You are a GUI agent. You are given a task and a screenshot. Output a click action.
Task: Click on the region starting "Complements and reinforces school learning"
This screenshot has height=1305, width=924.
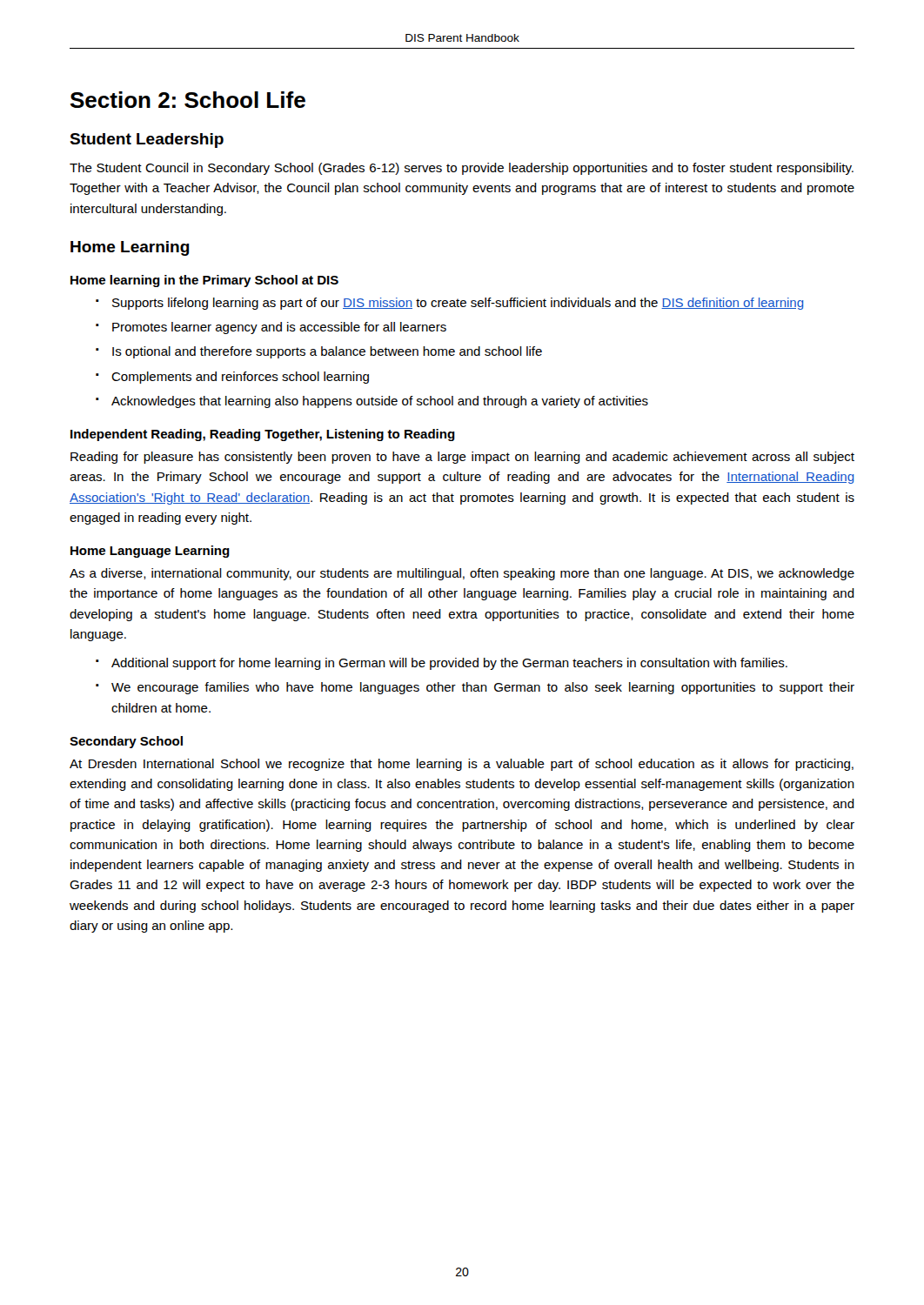240,376
